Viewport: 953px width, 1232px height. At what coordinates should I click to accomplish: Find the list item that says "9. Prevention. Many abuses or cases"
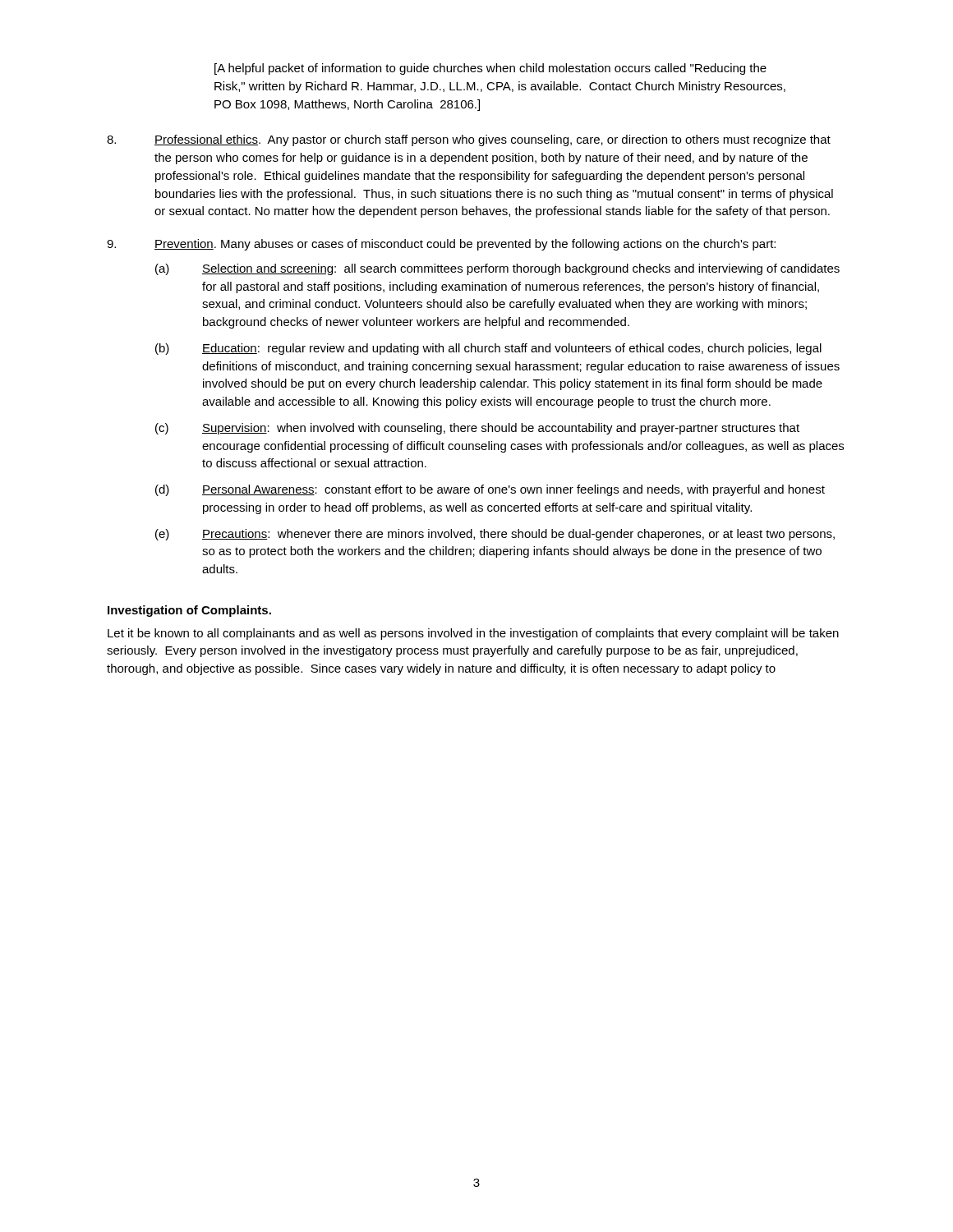pos(476,411)
